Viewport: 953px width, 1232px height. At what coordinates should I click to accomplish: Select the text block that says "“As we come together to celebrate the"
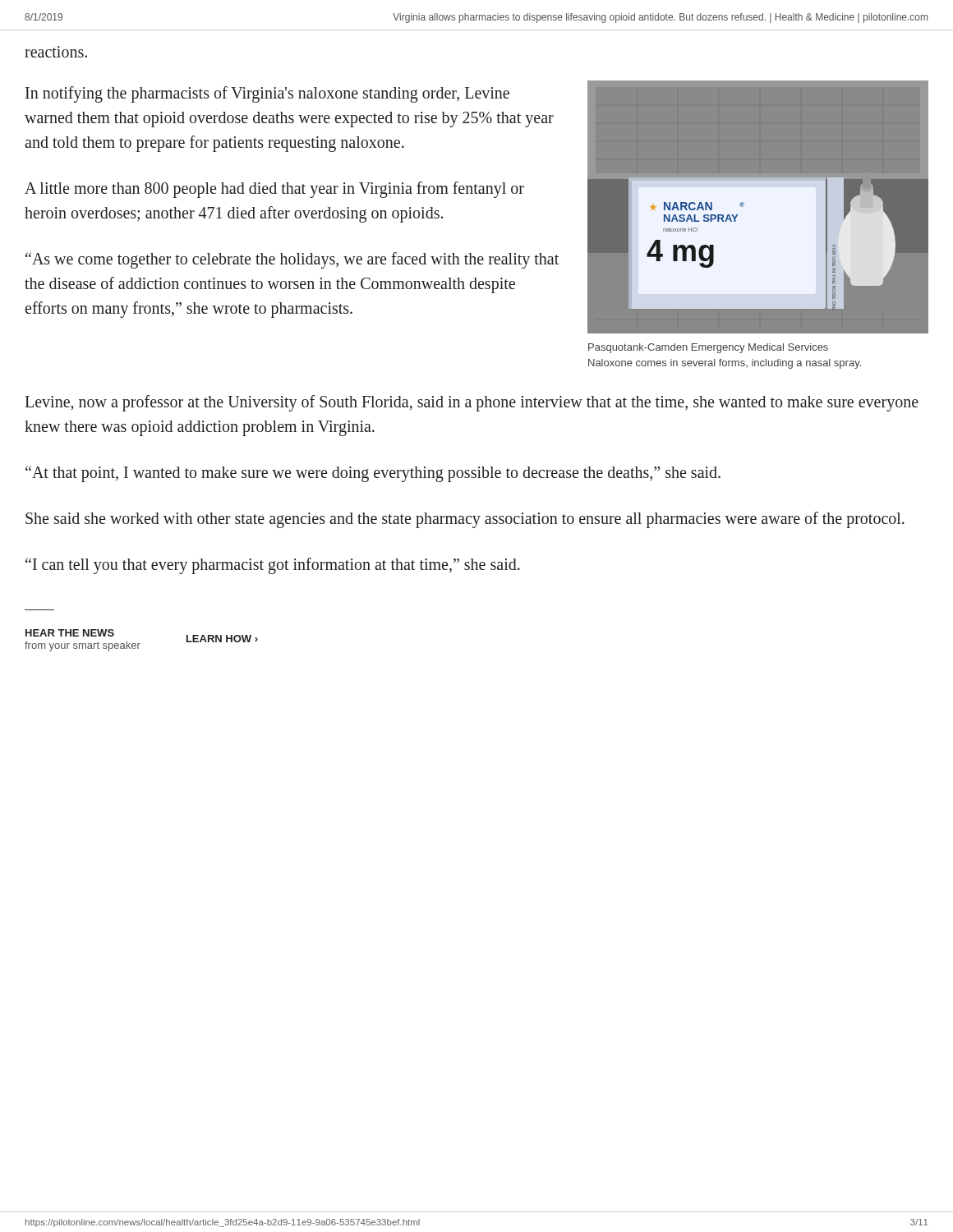click(x=292, y=283)
